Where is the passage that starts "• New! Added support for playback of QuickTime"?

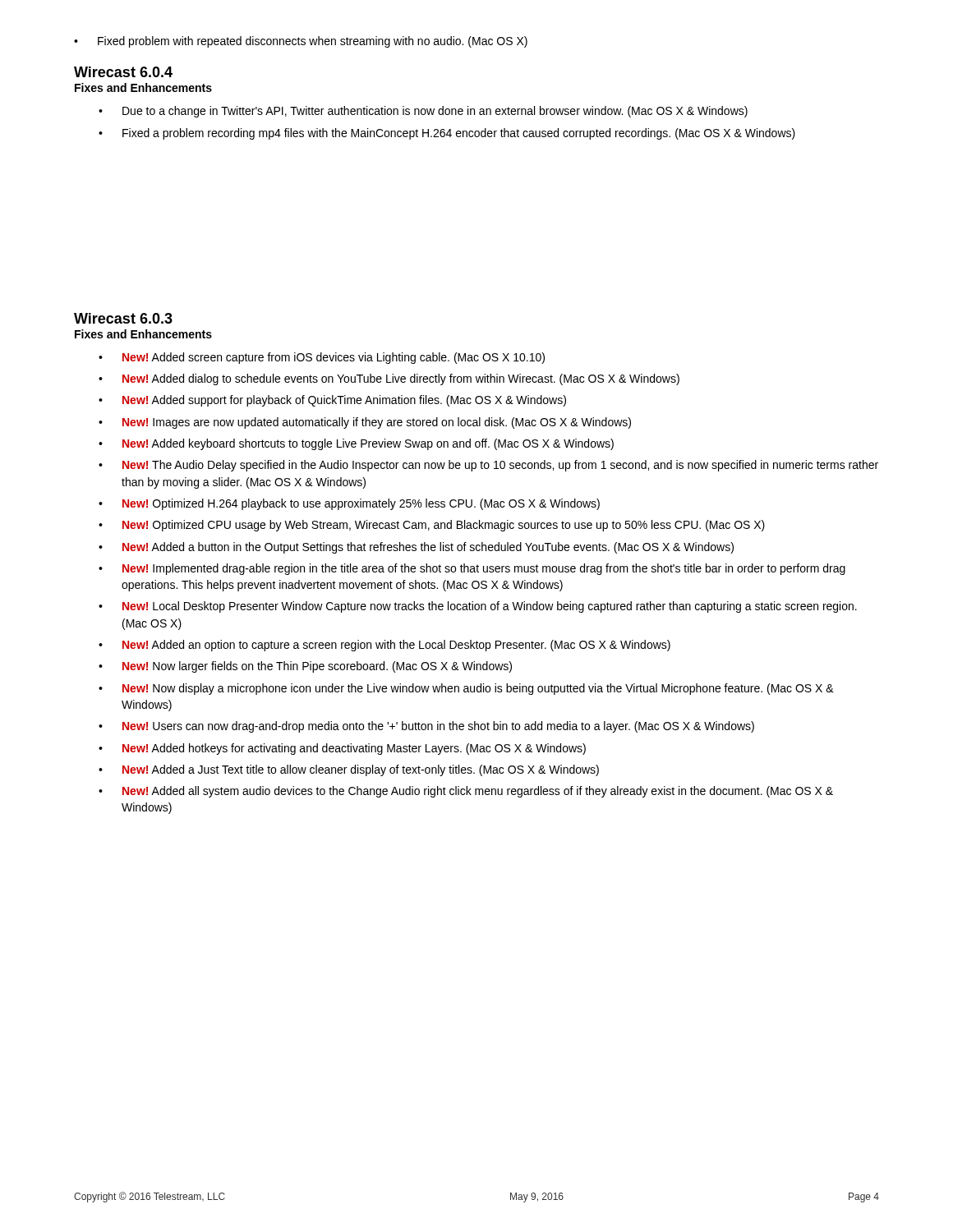pos(333,401)
